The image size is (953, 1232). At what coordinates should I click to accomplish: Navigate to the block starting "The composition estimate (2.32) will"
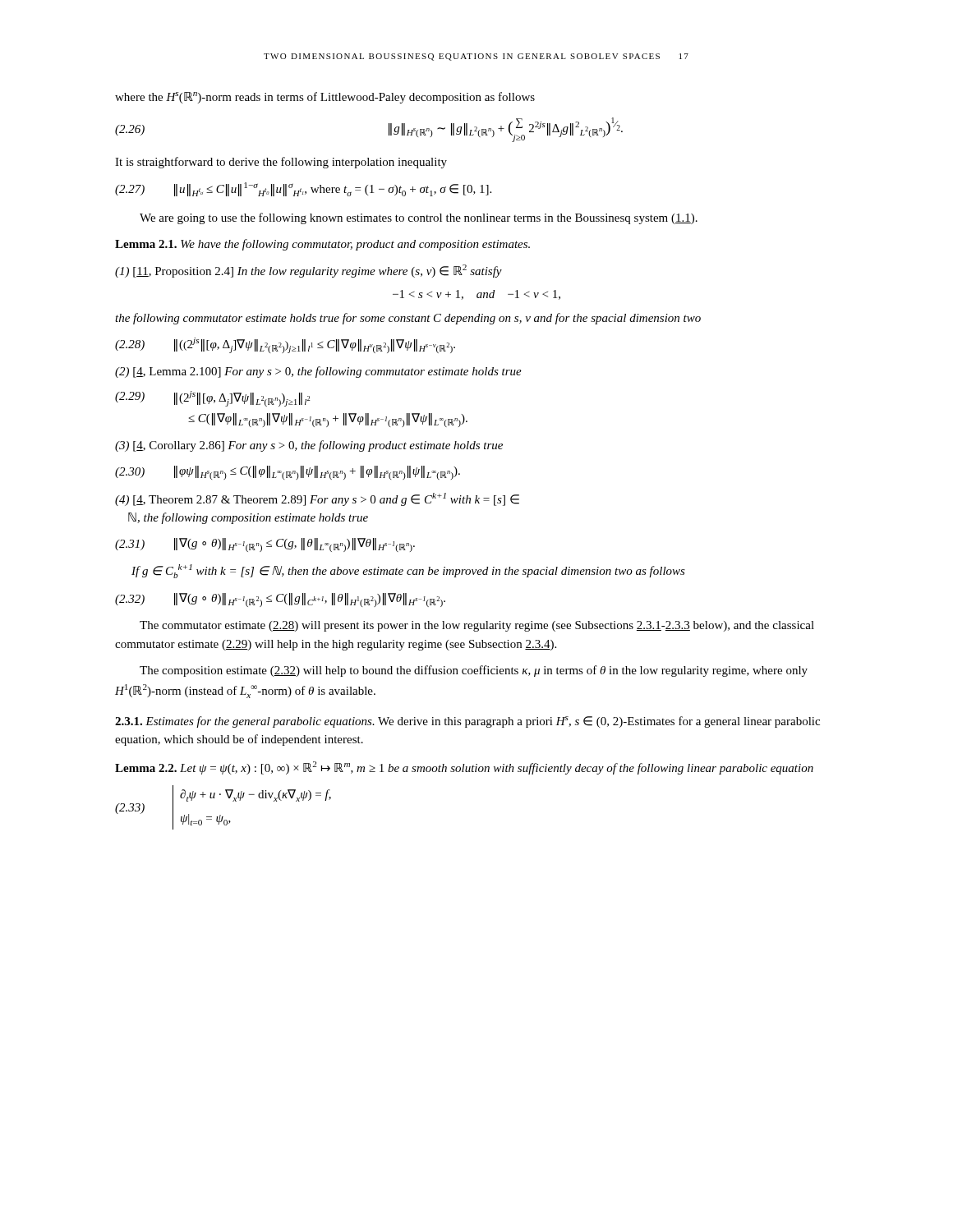tap(461, 682)
